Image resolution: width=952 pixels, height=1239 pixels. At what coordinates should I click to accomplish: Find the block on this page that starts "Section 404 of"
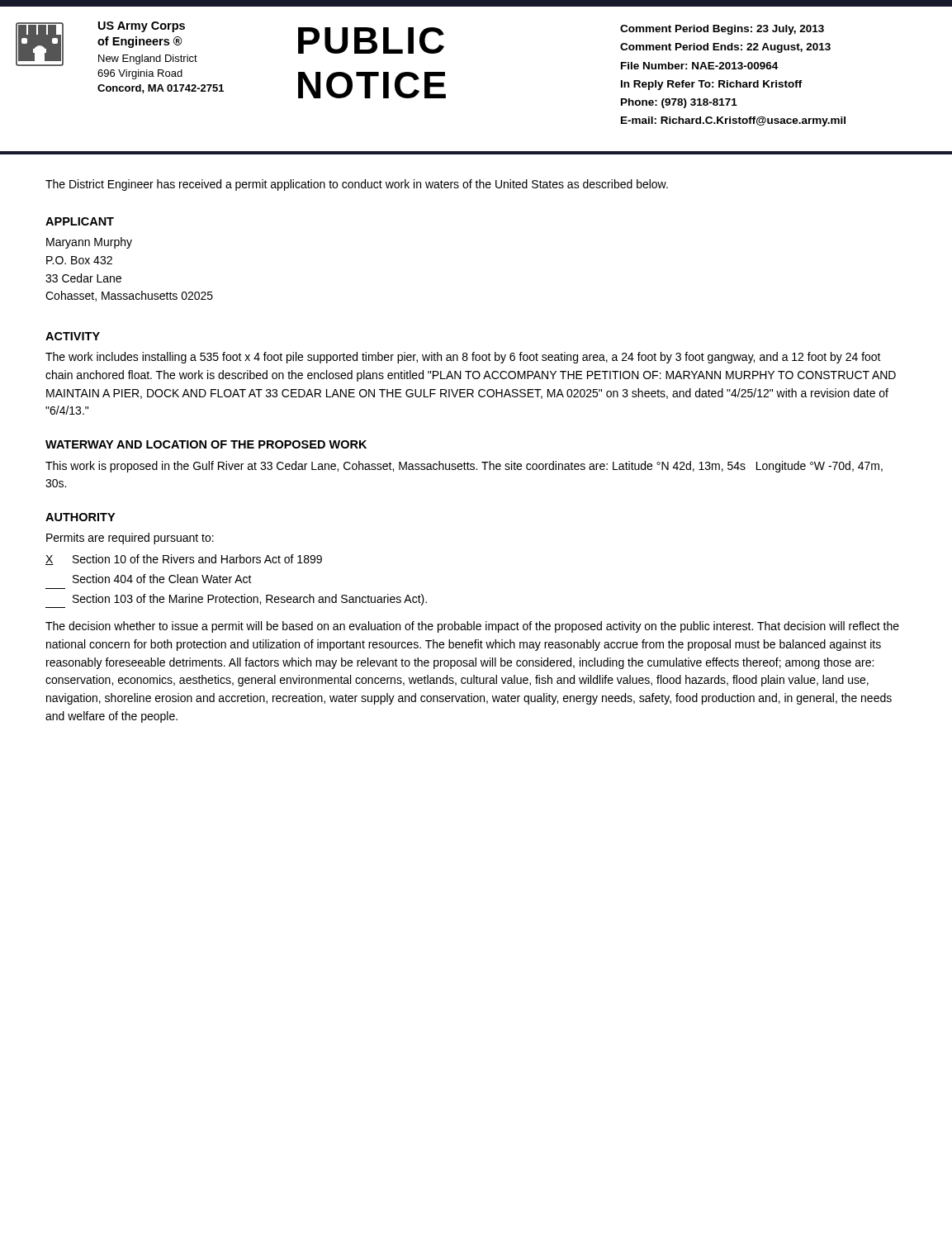point(148,580)
